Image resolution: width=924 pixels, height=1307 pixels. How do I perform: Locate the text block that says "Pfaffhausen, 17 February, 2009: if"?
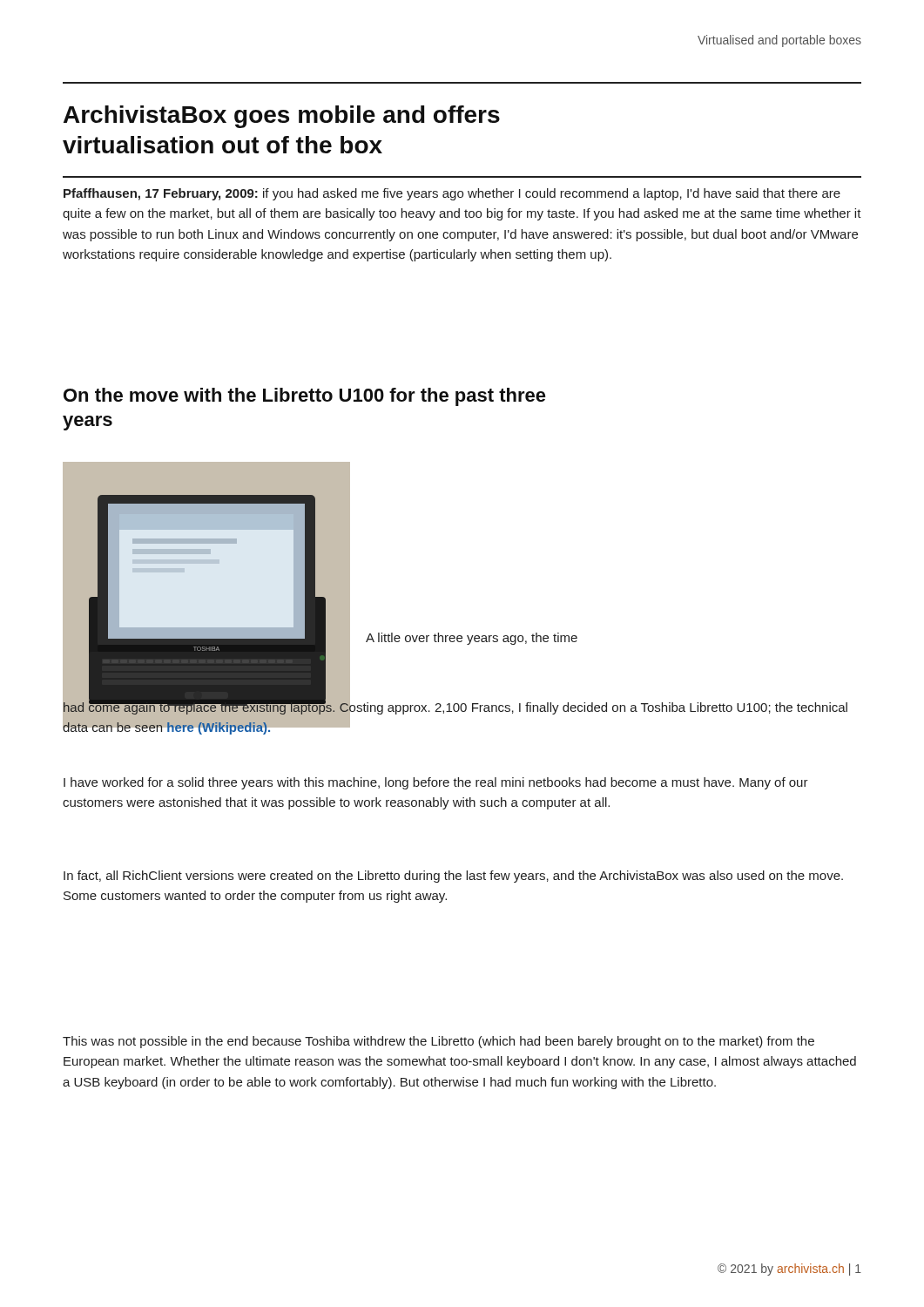tap(462, 223)
